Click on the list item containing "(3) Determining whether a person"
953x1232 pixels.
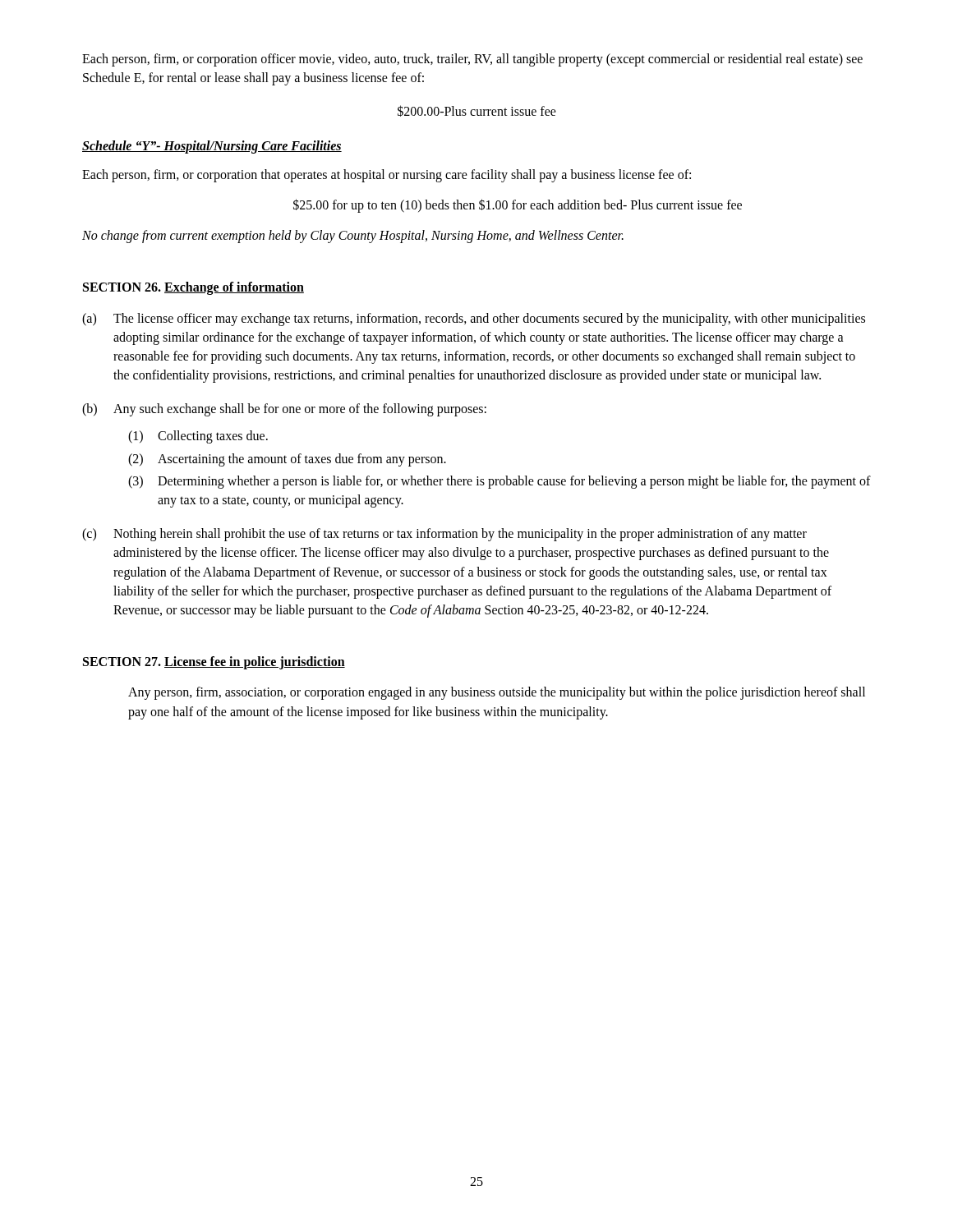pyautogui.click(x=500, y=490)
